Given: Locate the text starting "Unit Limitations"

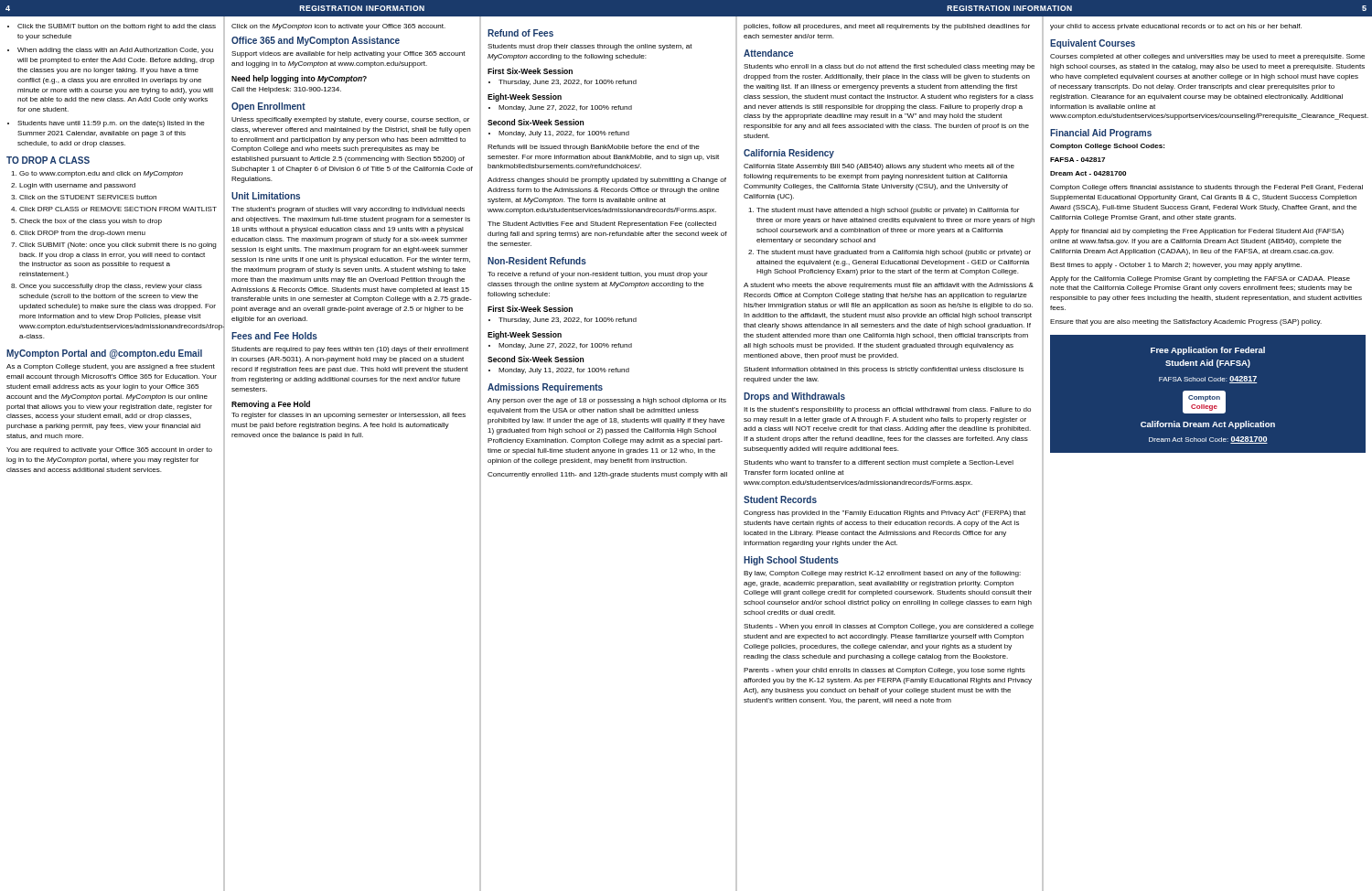Looking at the screenshot, I should [x=266, y=196].
